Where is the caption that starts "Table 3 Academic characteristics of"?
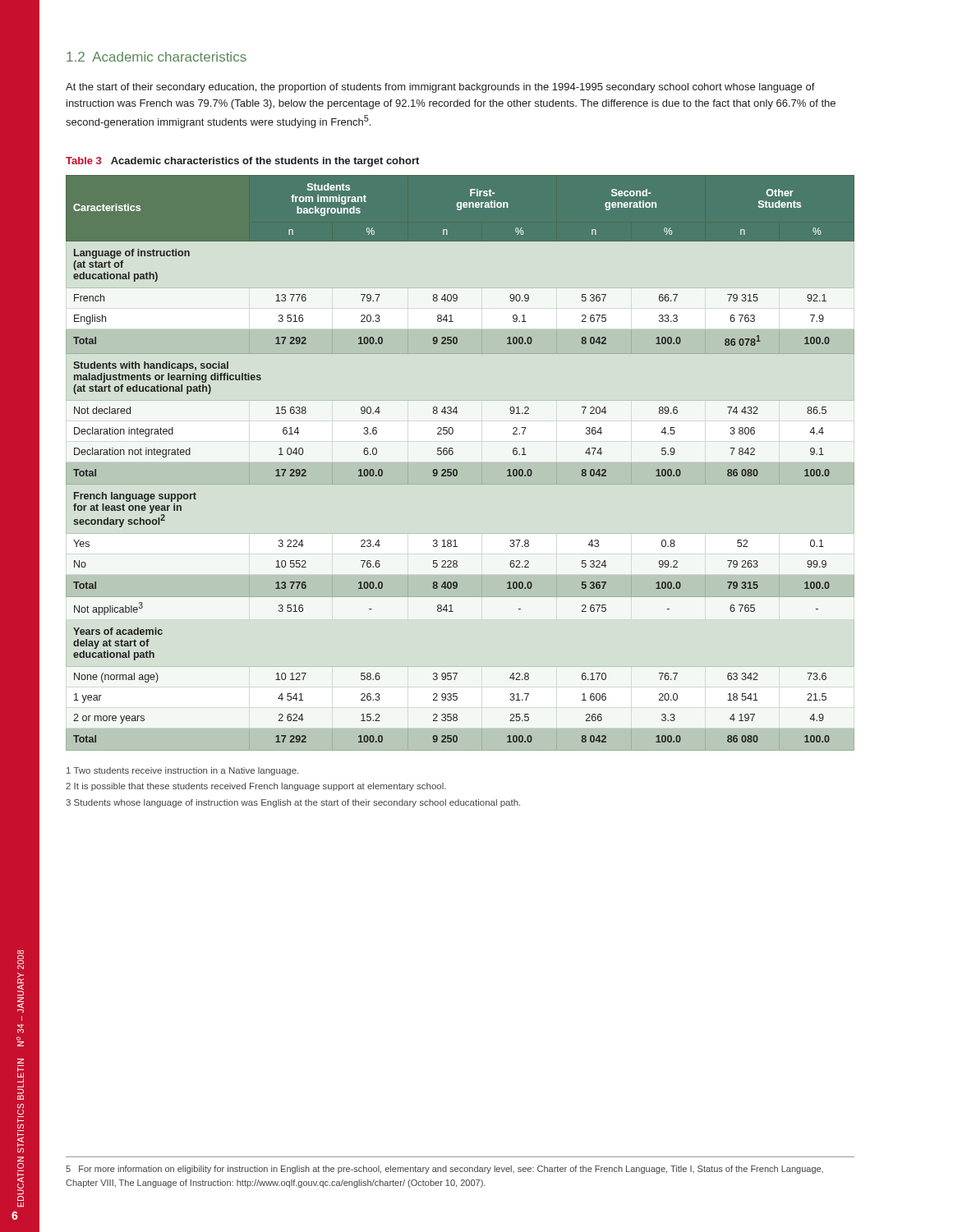Viewport: 953px width, 1232px height. [243, 160]
